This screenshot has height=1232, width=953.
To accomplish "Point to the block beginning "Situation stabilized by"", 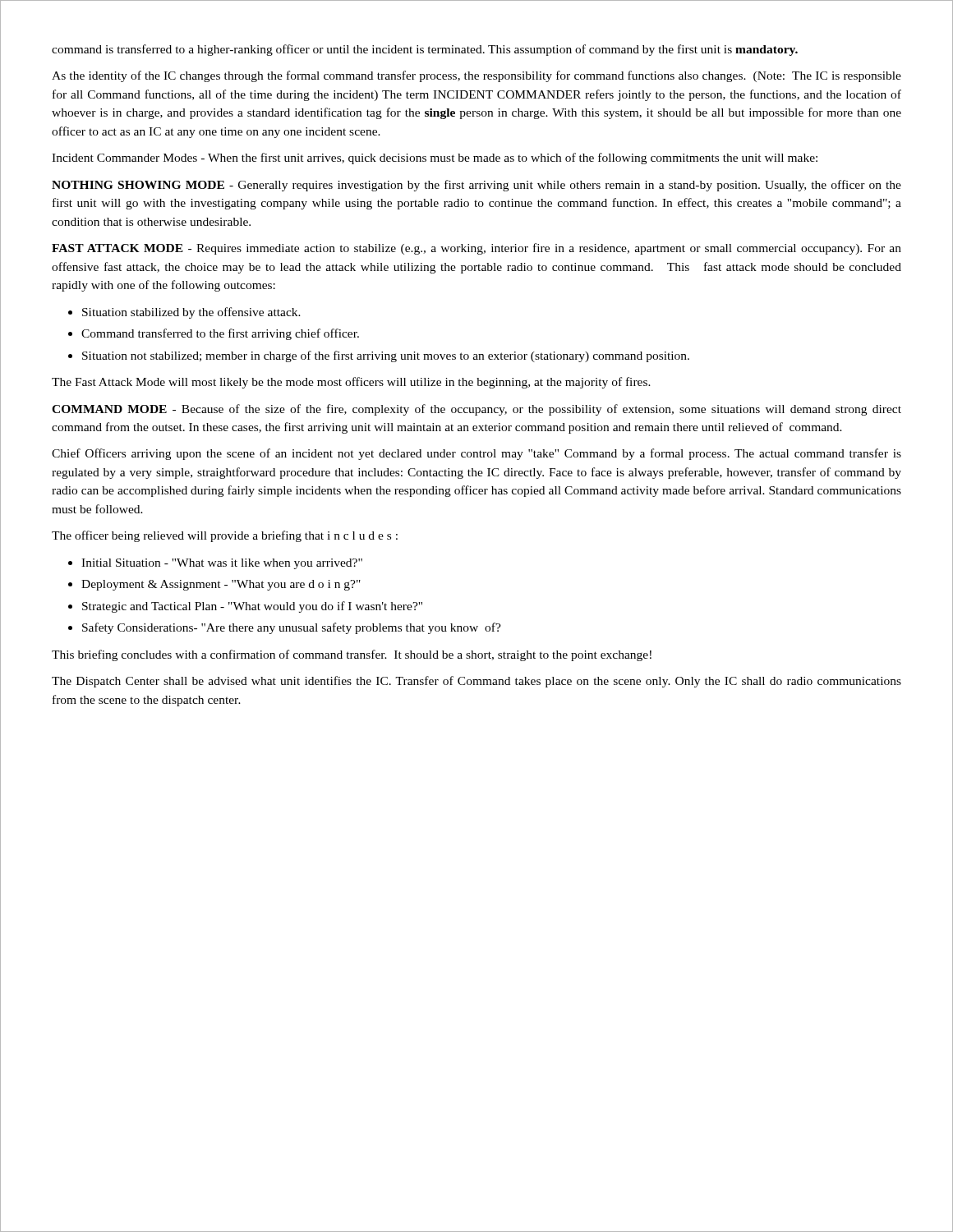I will point(191,311).
